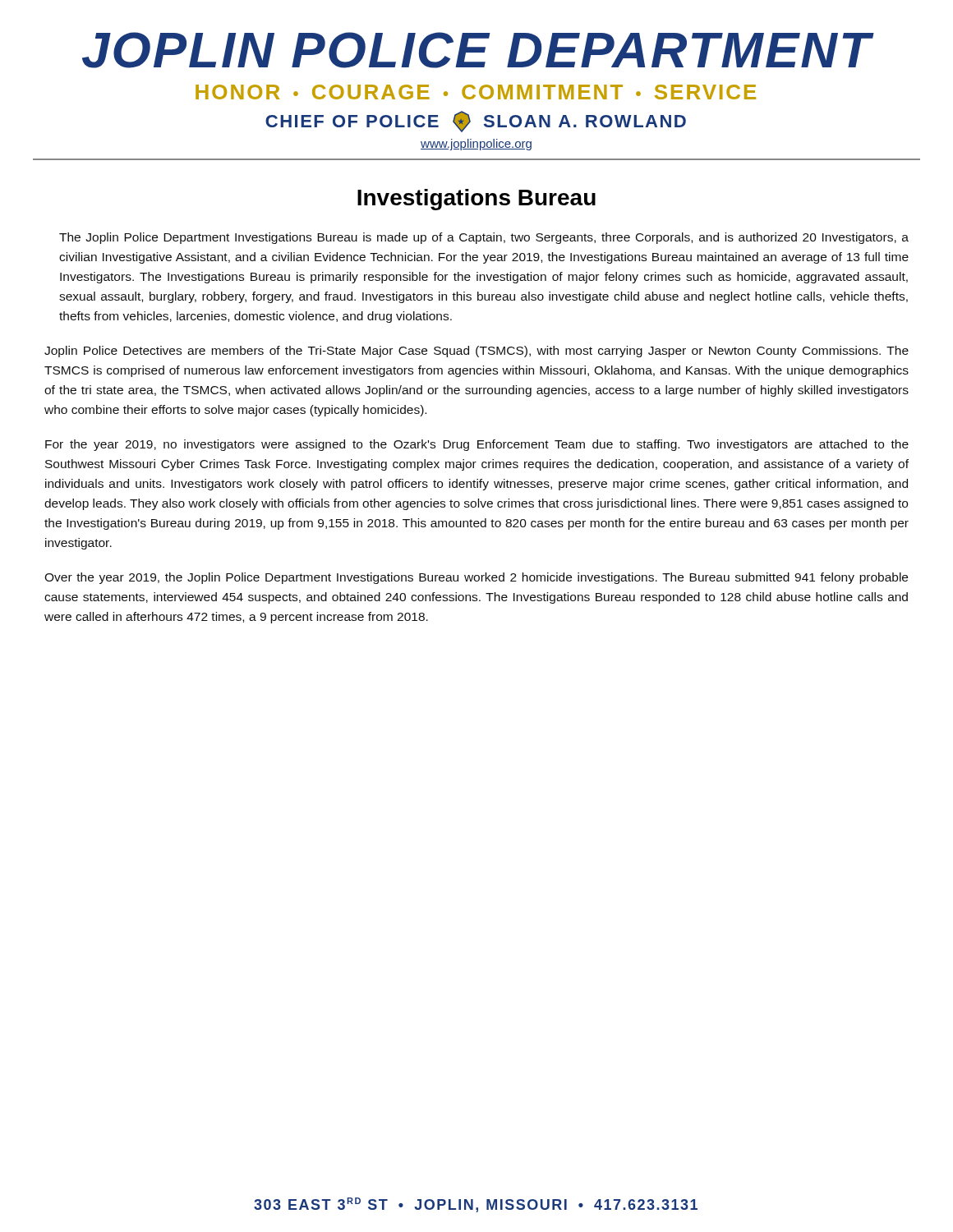Select the text block that reads "Over the year 2019, the Joplin"
Screen dimensions: 1232x953
pyautogui.click(x=476, y=597)
